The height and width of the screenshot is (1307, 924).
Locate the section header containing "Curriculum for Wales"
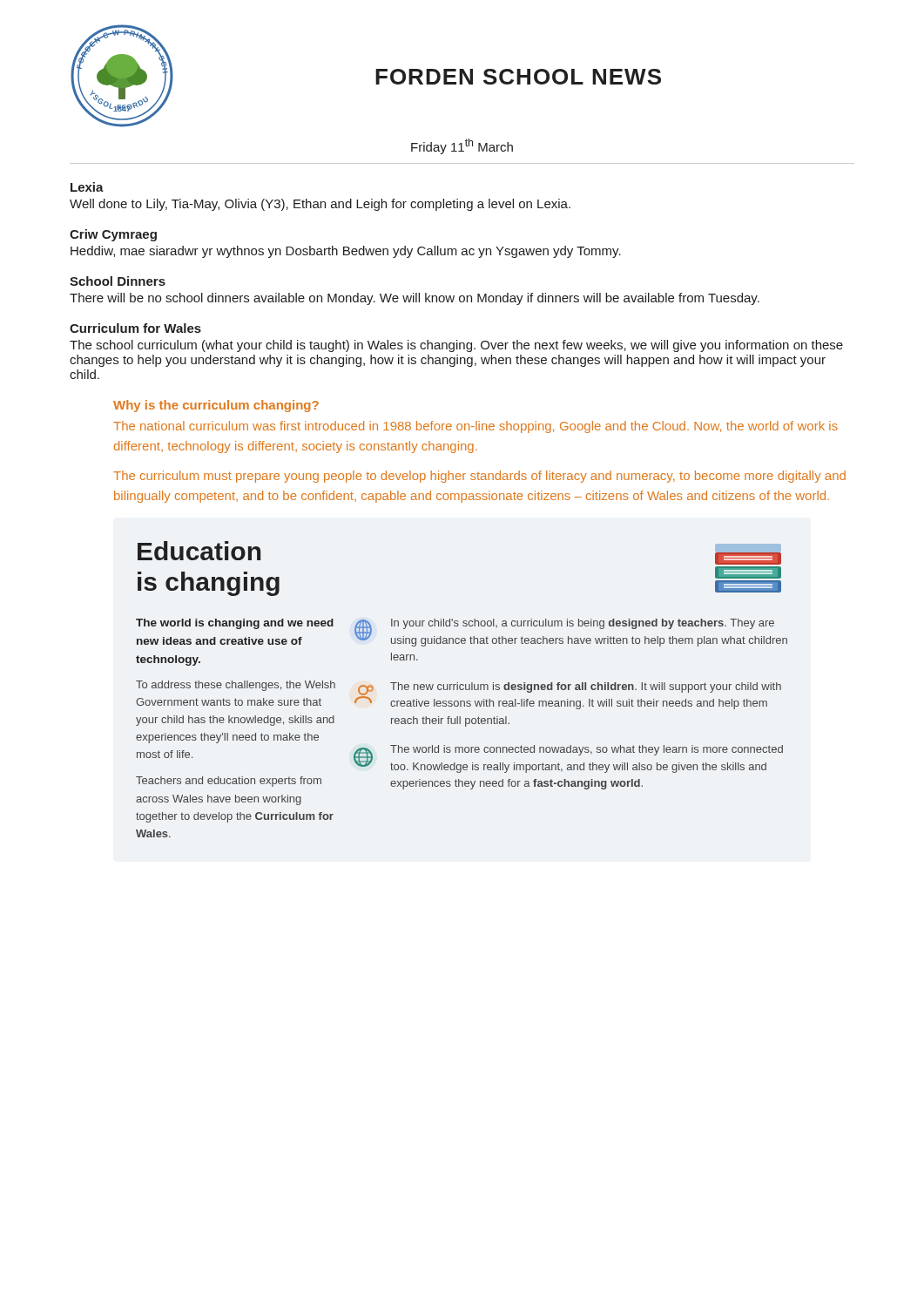136,328
